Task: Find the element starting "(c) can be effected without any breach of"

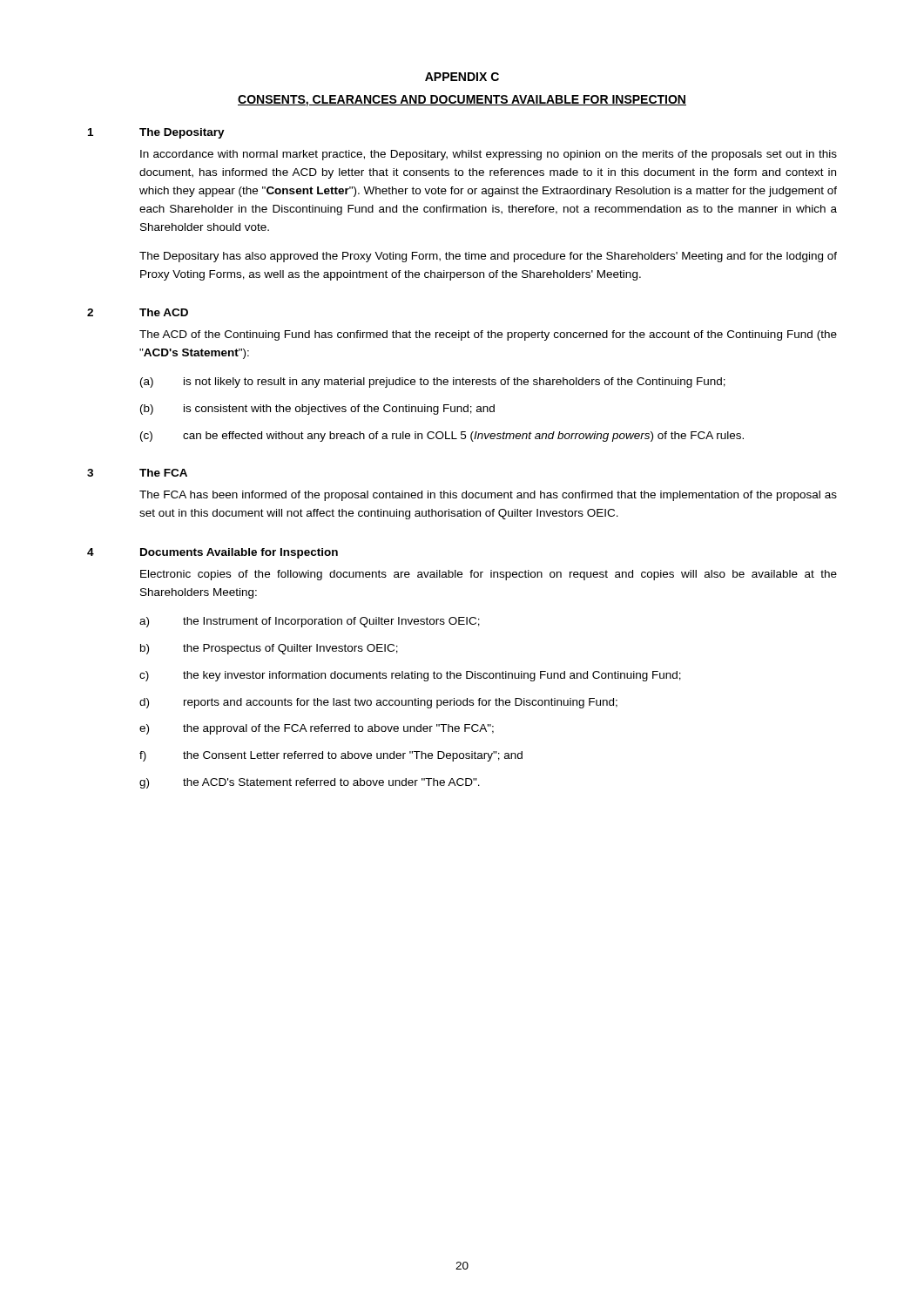Action: point(488,436)
